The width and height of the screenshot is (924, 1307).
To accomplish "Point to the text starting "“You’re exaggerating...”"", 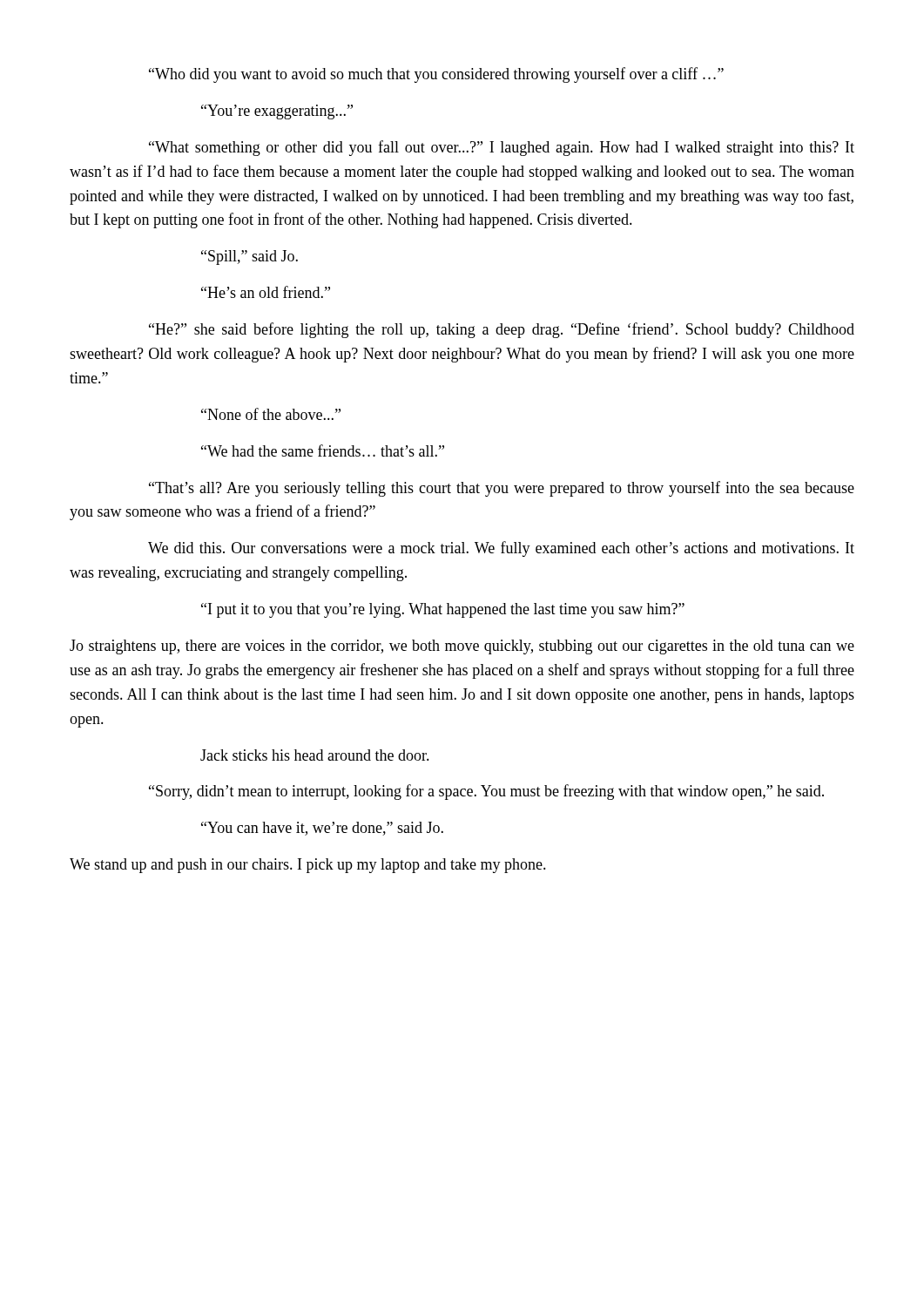I will coord(277,112).
